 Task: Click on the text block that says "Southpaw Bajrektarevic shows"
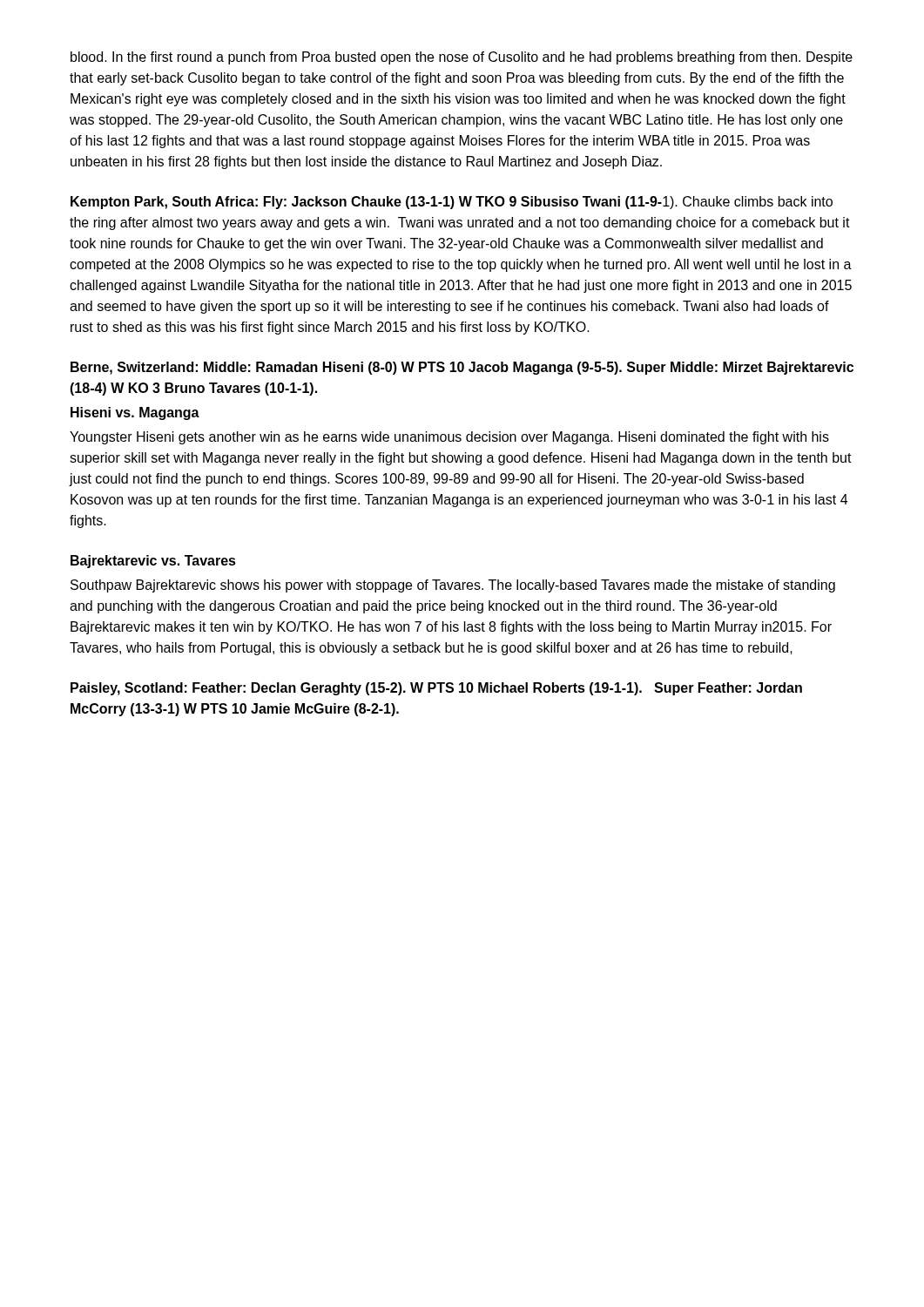pyautogui.click(x=453, y=616)
